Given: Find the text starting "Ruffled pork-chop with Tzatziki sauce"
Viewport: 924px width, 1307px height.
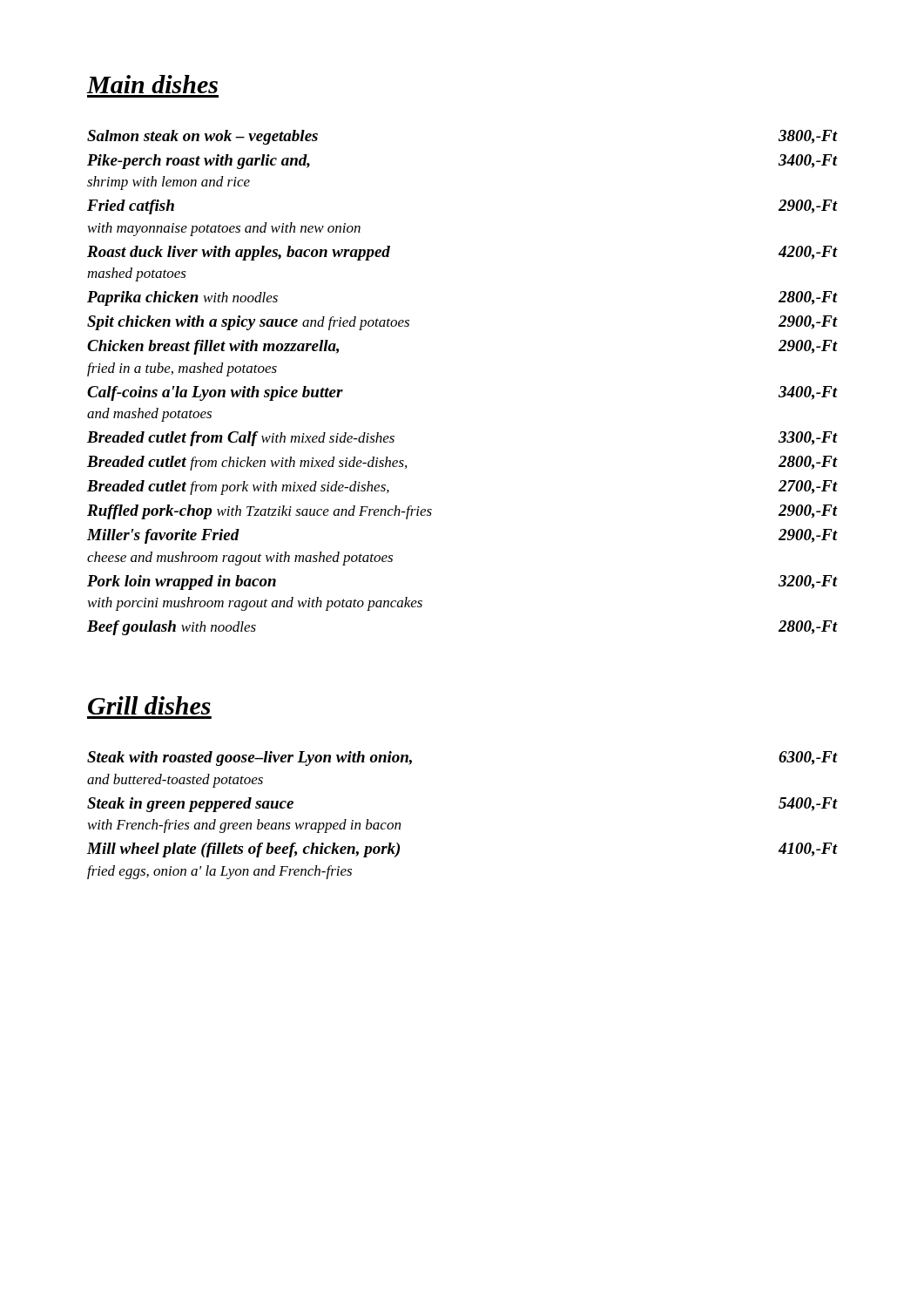Looking at the screenshot, I should click(x=256, y=512).
